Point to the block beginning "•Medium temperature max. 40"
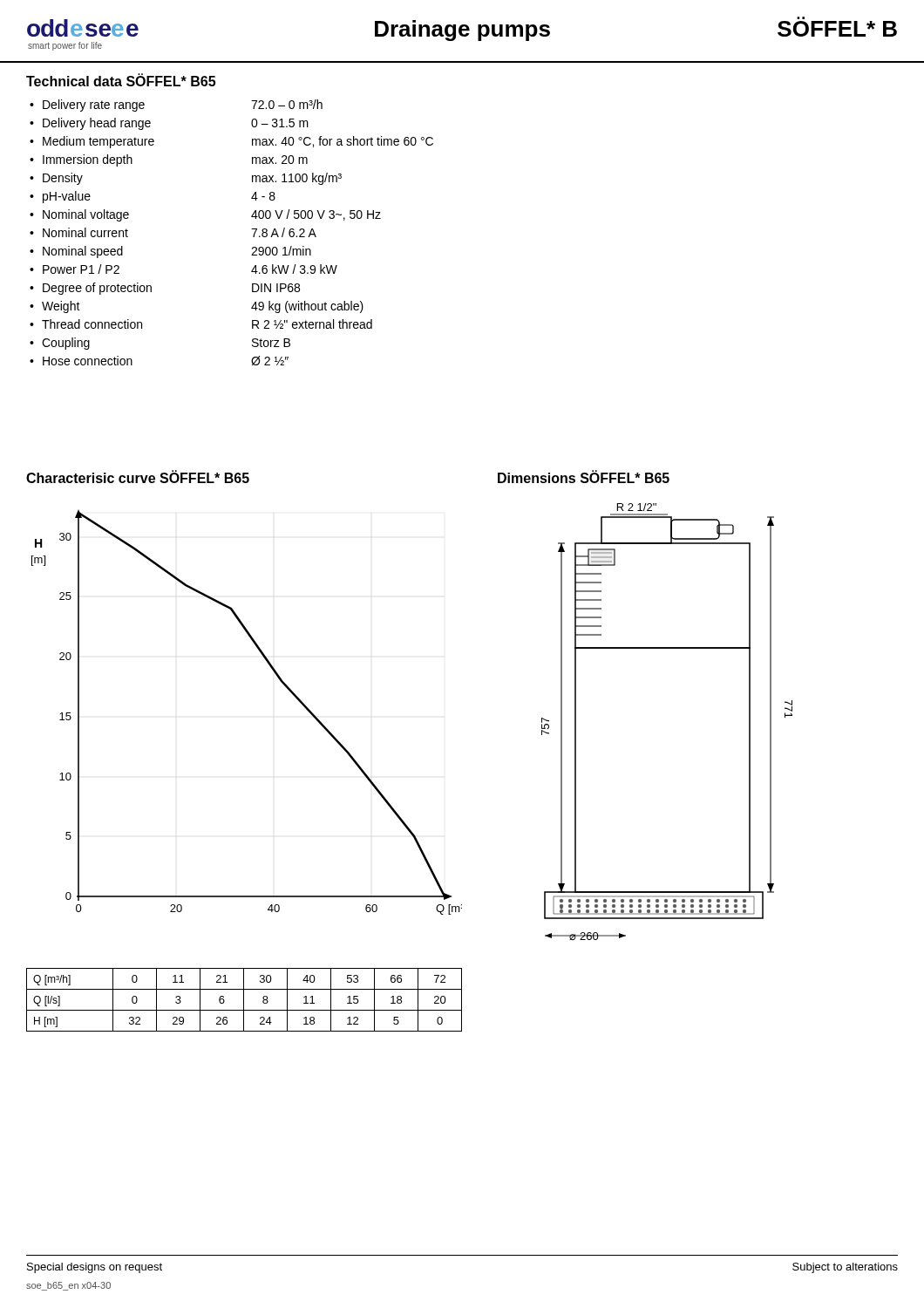The image size is (924, 1308). click(94, 142)
